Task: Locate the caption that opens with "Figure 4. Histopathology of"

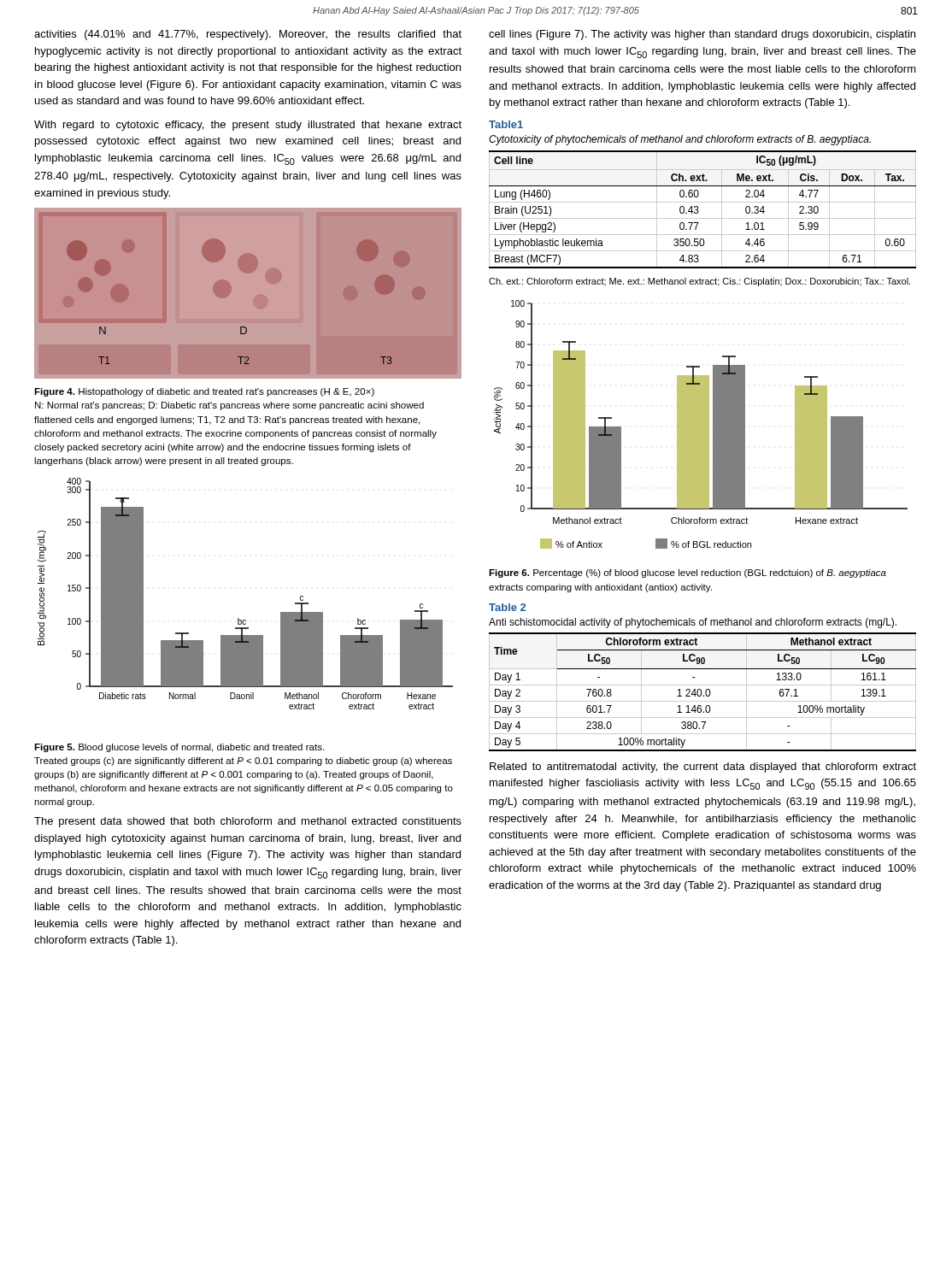Action: pyautogui.click(x=235, y=426)
